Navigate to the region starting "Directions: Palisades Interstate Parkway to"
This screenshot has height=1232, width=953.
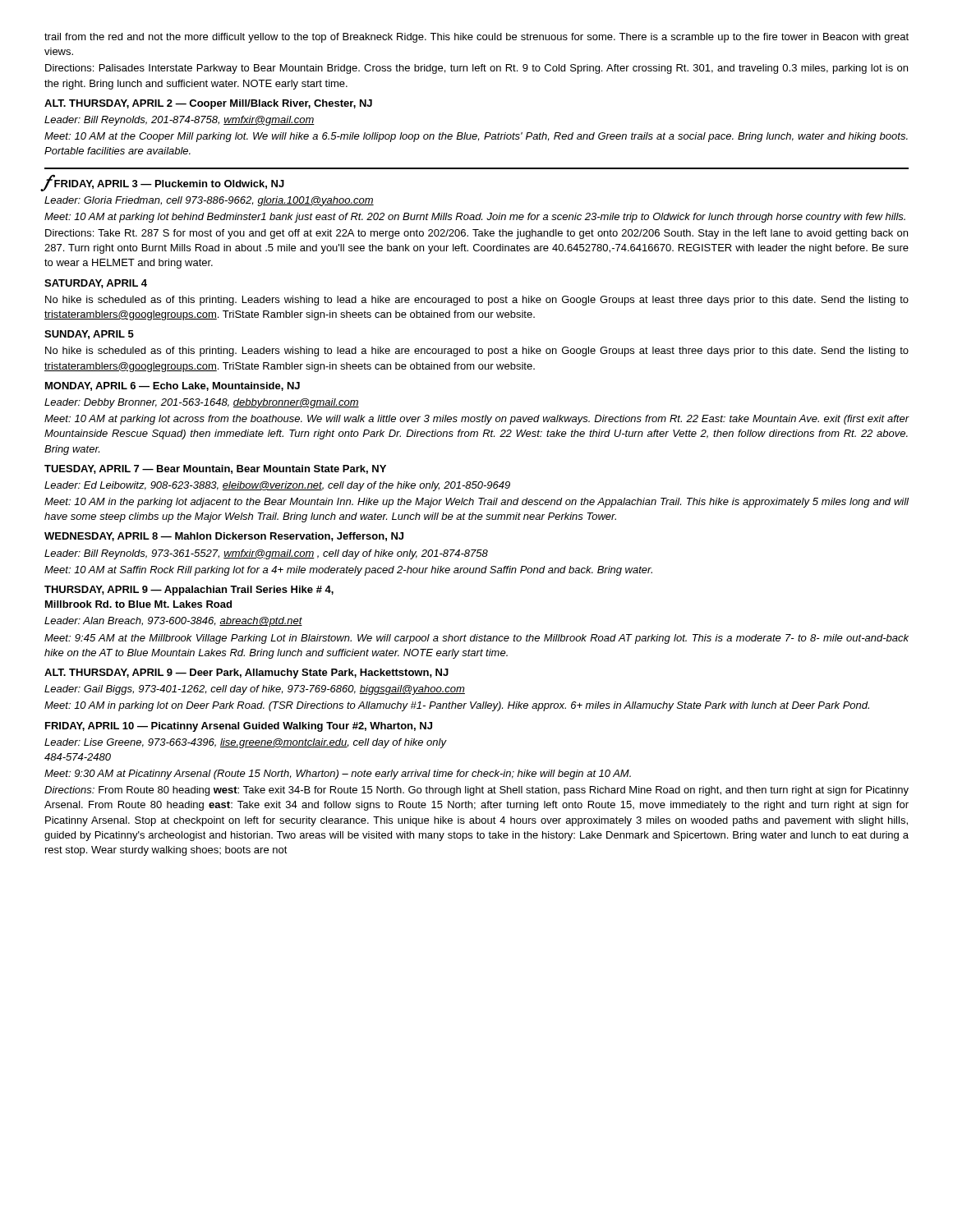pos(476,76)
